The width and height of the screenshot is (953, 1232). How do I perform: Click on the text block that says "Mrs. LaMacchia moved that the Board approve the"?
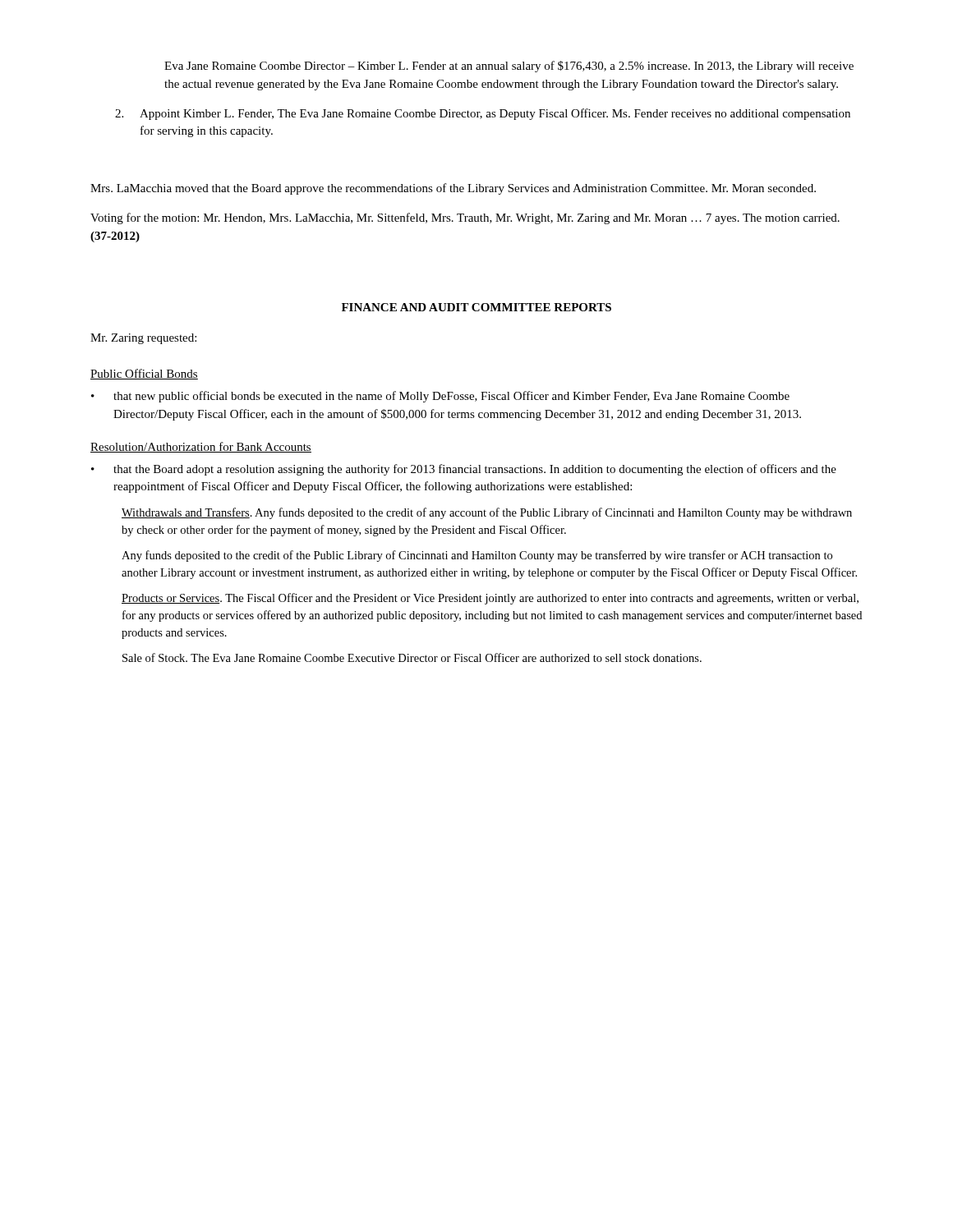(453, 188)
